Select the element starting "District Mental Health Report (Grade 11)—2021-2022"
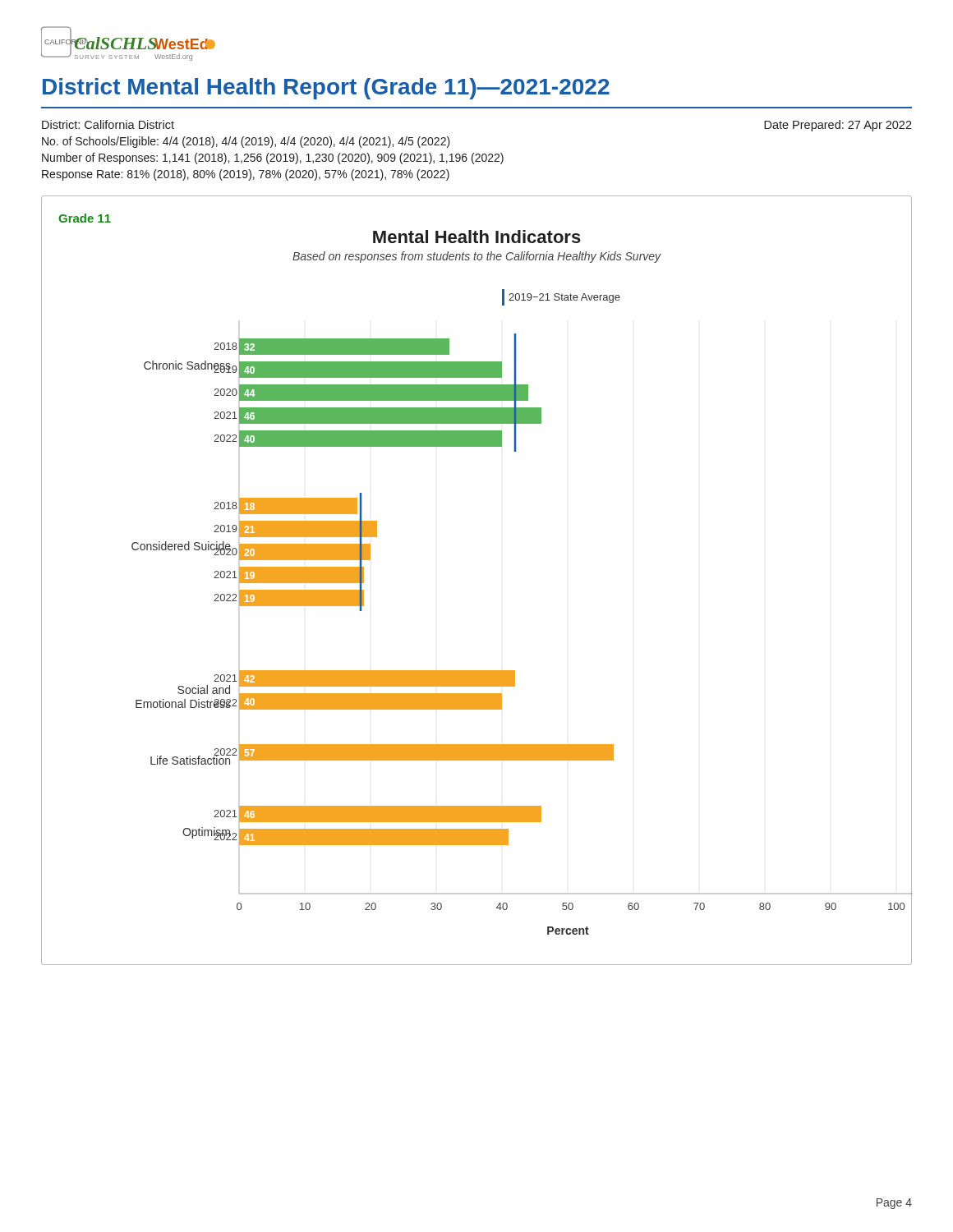The image size is (953, 1232). click(325, 87)
